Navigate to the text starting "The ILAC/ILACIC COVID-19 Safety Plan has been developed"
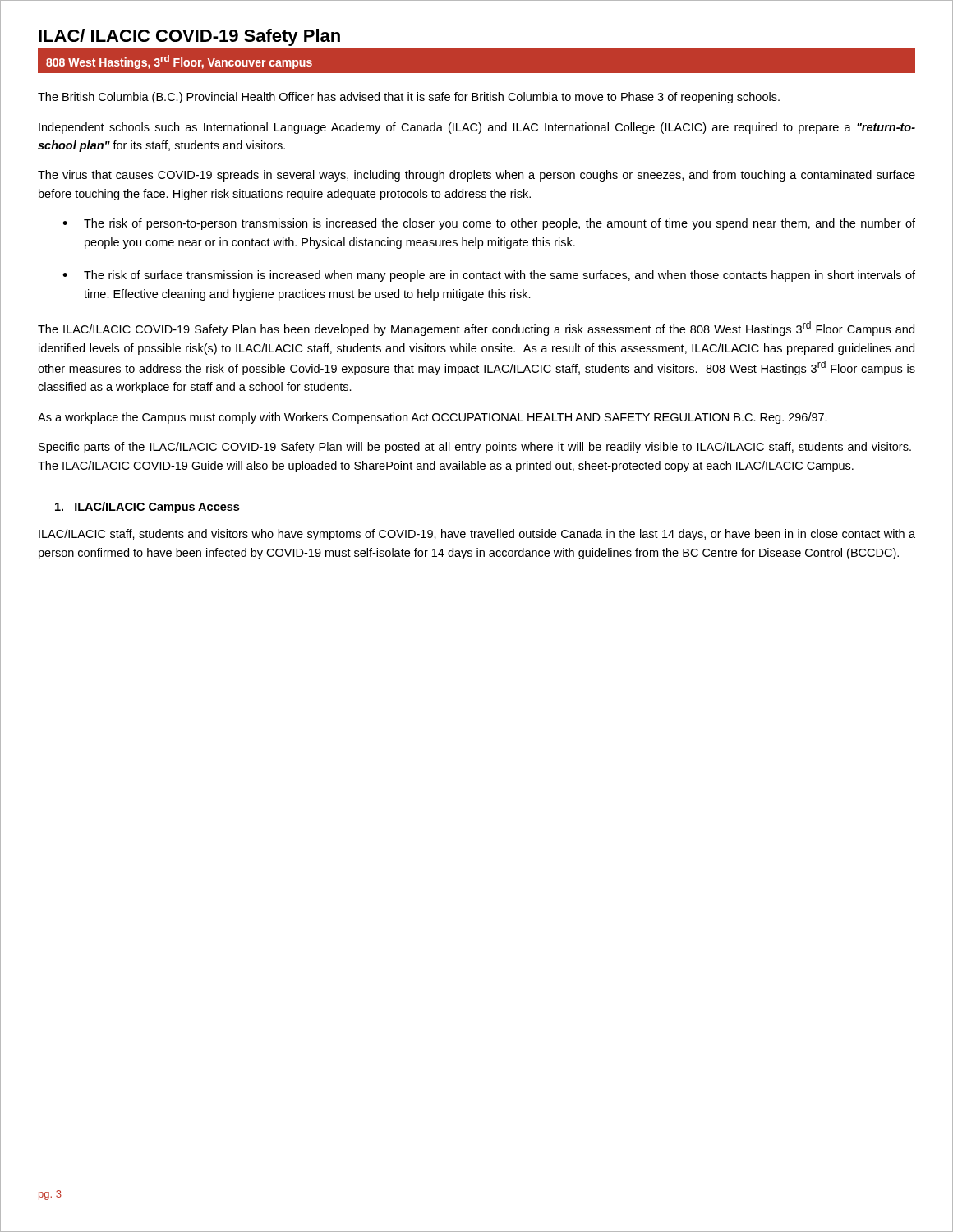The image size is (953, 1232). (476, 357)
